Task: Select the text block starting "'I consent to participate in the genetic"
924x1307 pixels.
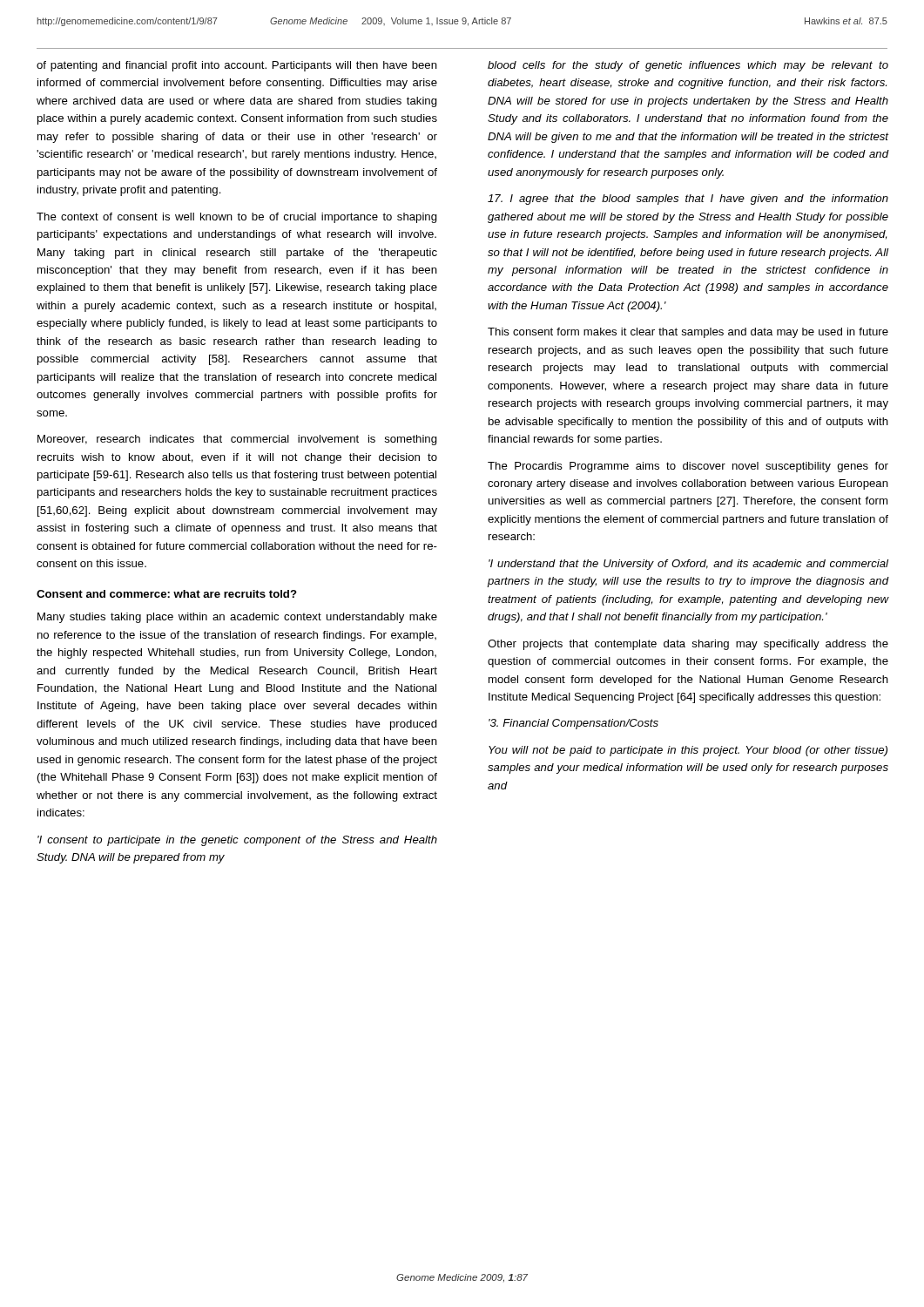Action: 237,849
